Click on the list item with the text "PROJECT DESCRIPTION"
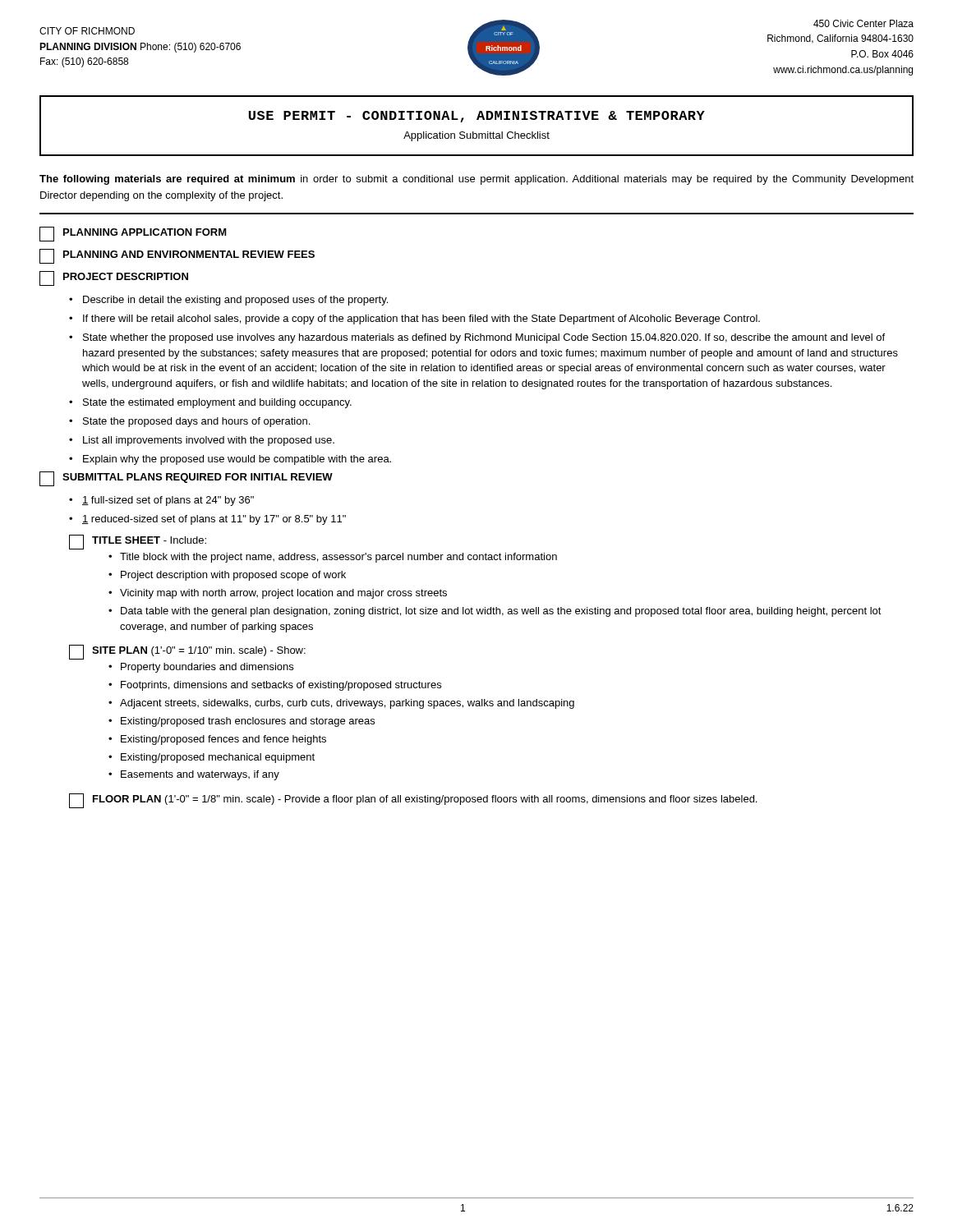The width and height of the screenshot is (953, 1232). (x=114, y=278)
